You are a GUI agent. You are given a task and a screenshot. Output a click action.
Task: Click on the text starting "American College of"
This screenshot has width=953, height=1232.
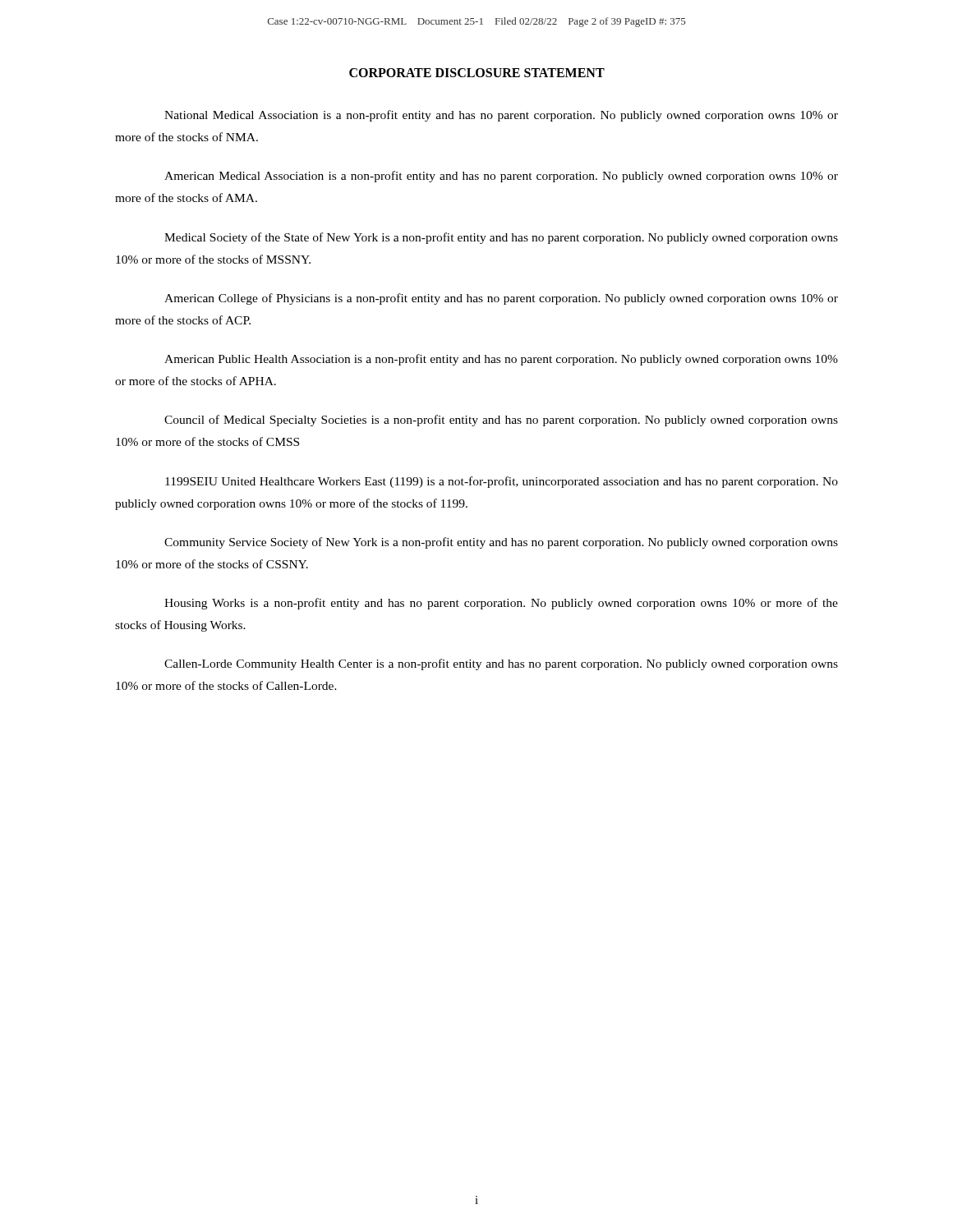click(x=476, y=309)
